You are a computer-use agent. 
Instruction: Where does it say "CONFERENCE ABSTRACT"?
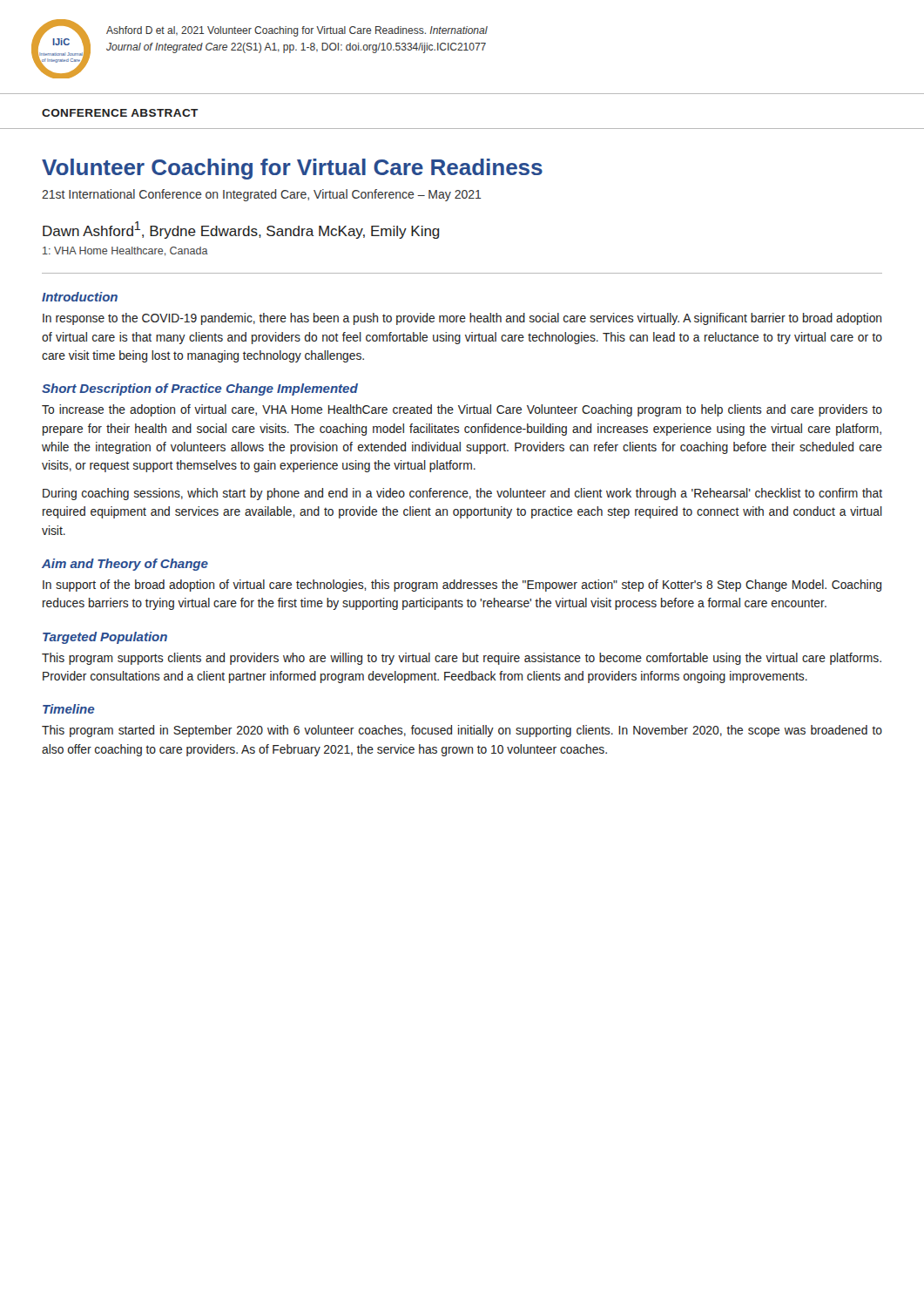(120, 113)
